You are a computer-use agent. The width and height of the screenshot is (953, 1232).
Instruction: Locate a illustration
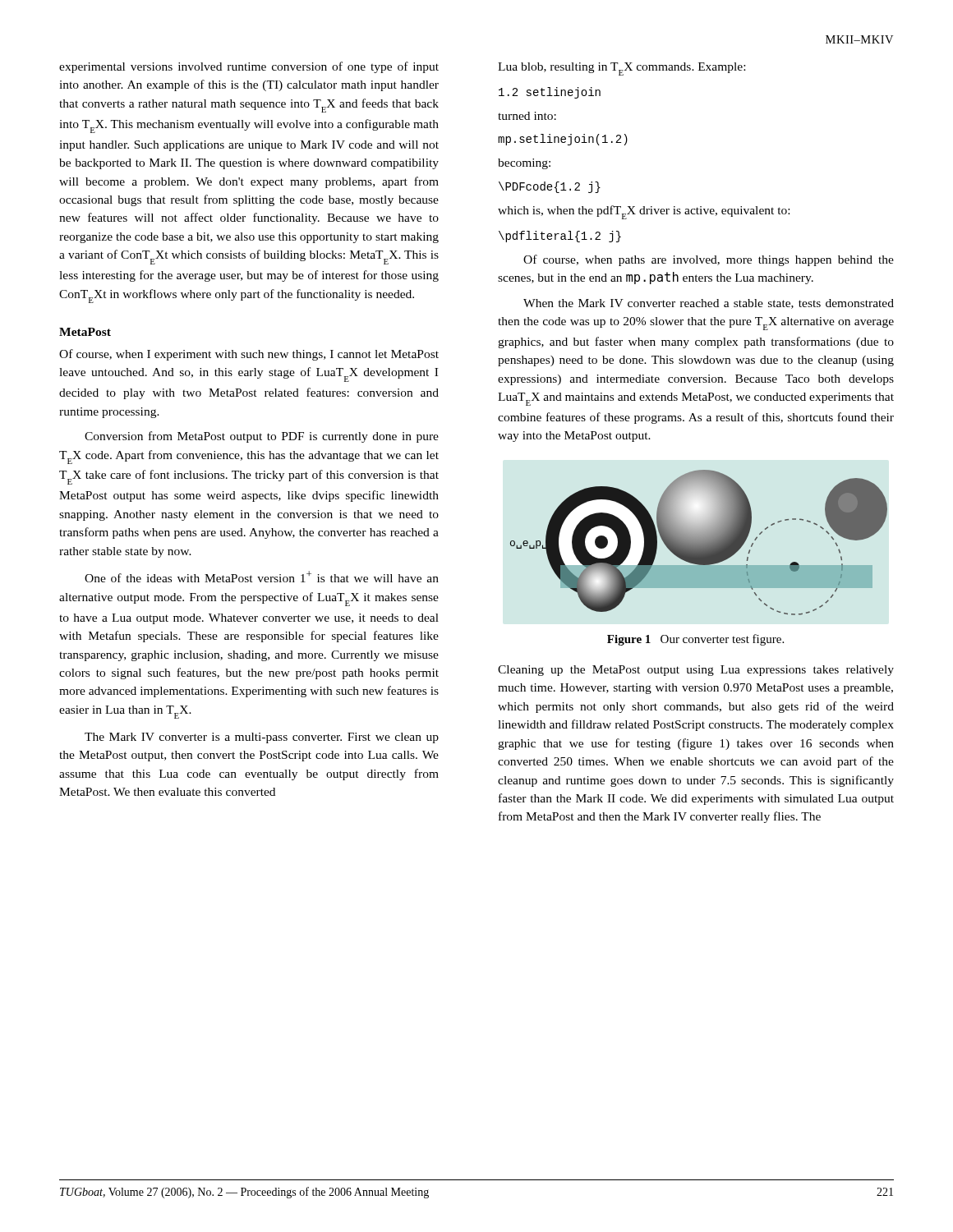pos(696,542)
